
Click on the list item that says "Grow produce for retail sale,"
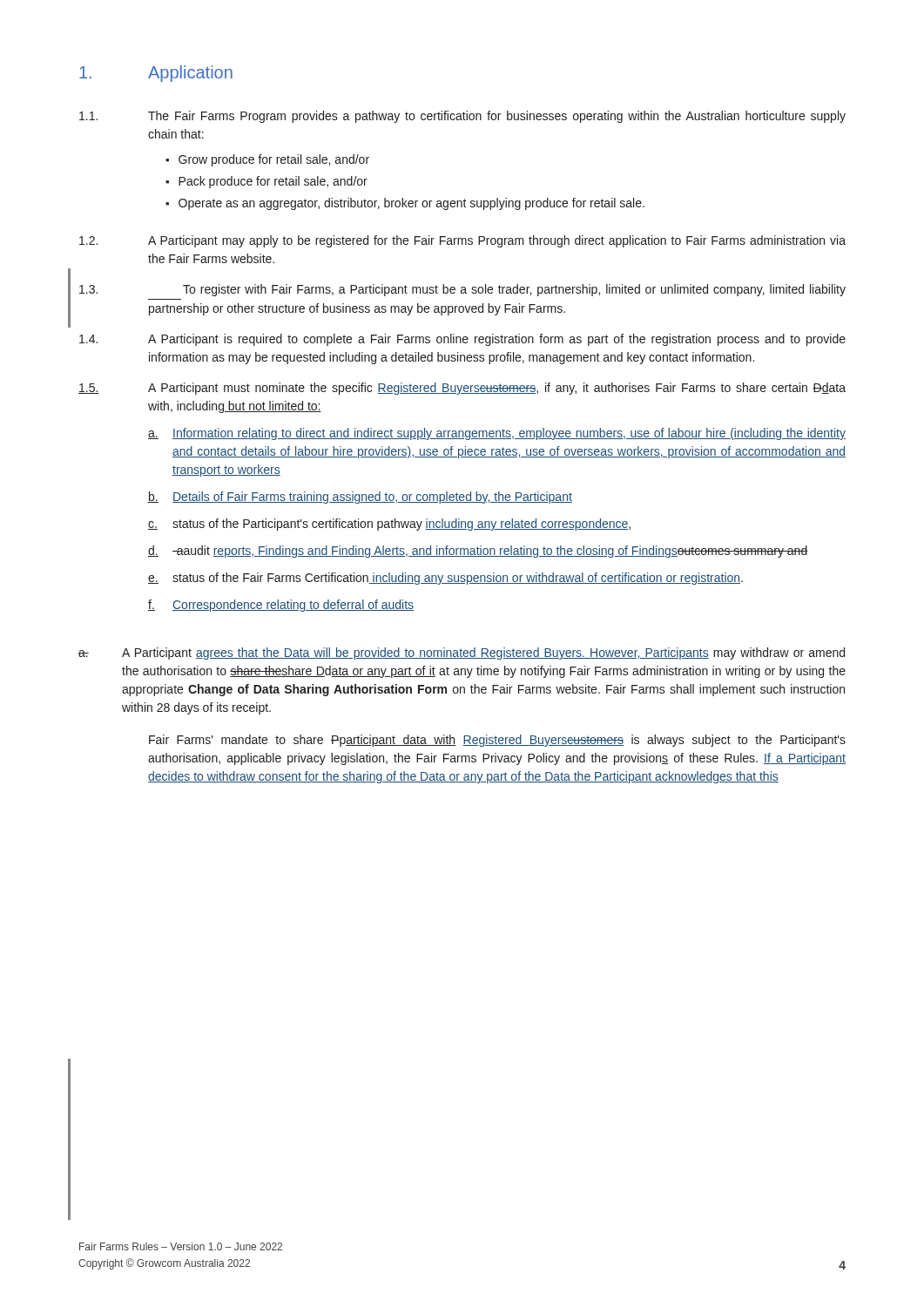[274, 159]
